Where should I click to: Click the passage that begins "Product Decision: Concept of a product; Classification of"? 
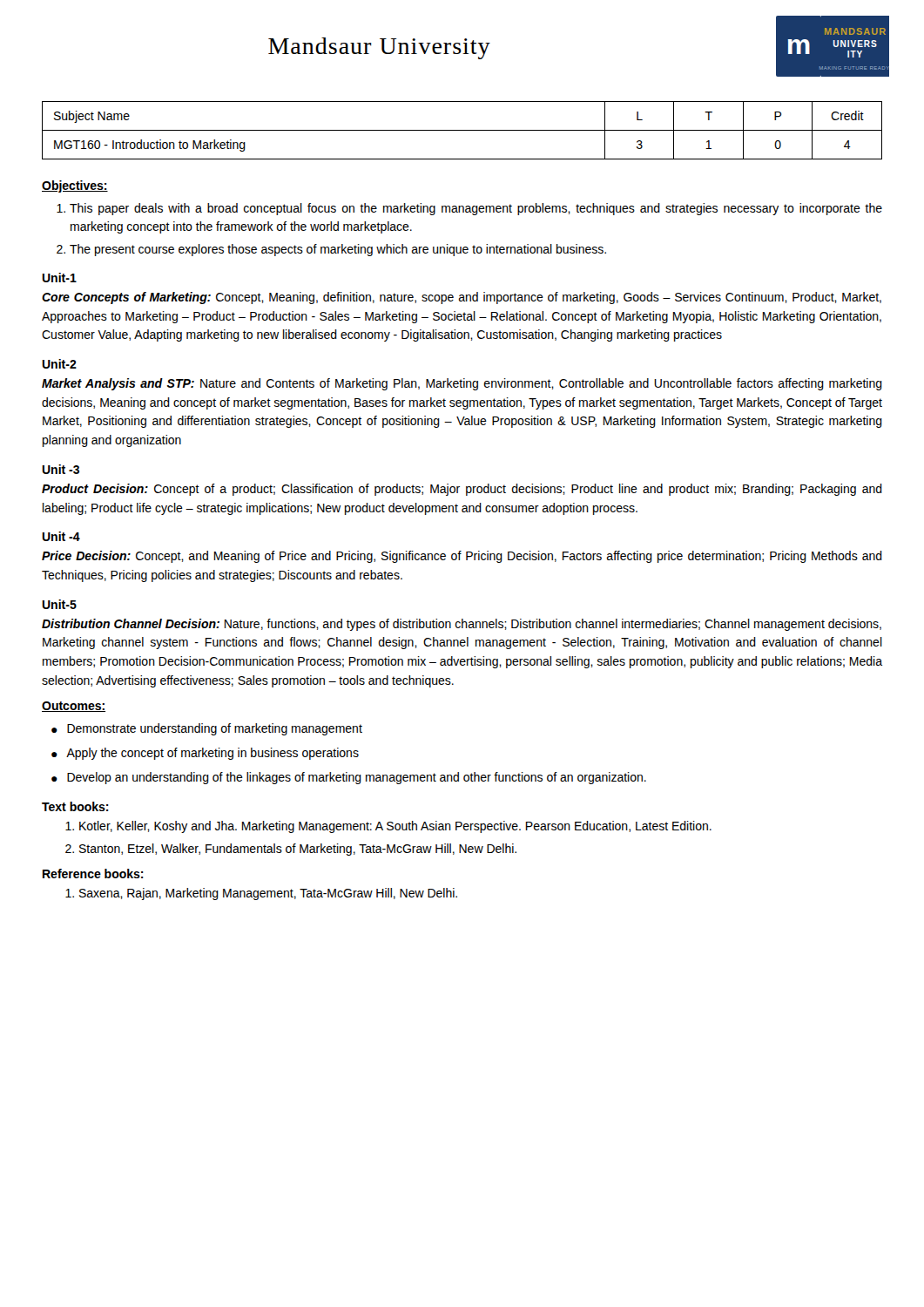point(462,498)
